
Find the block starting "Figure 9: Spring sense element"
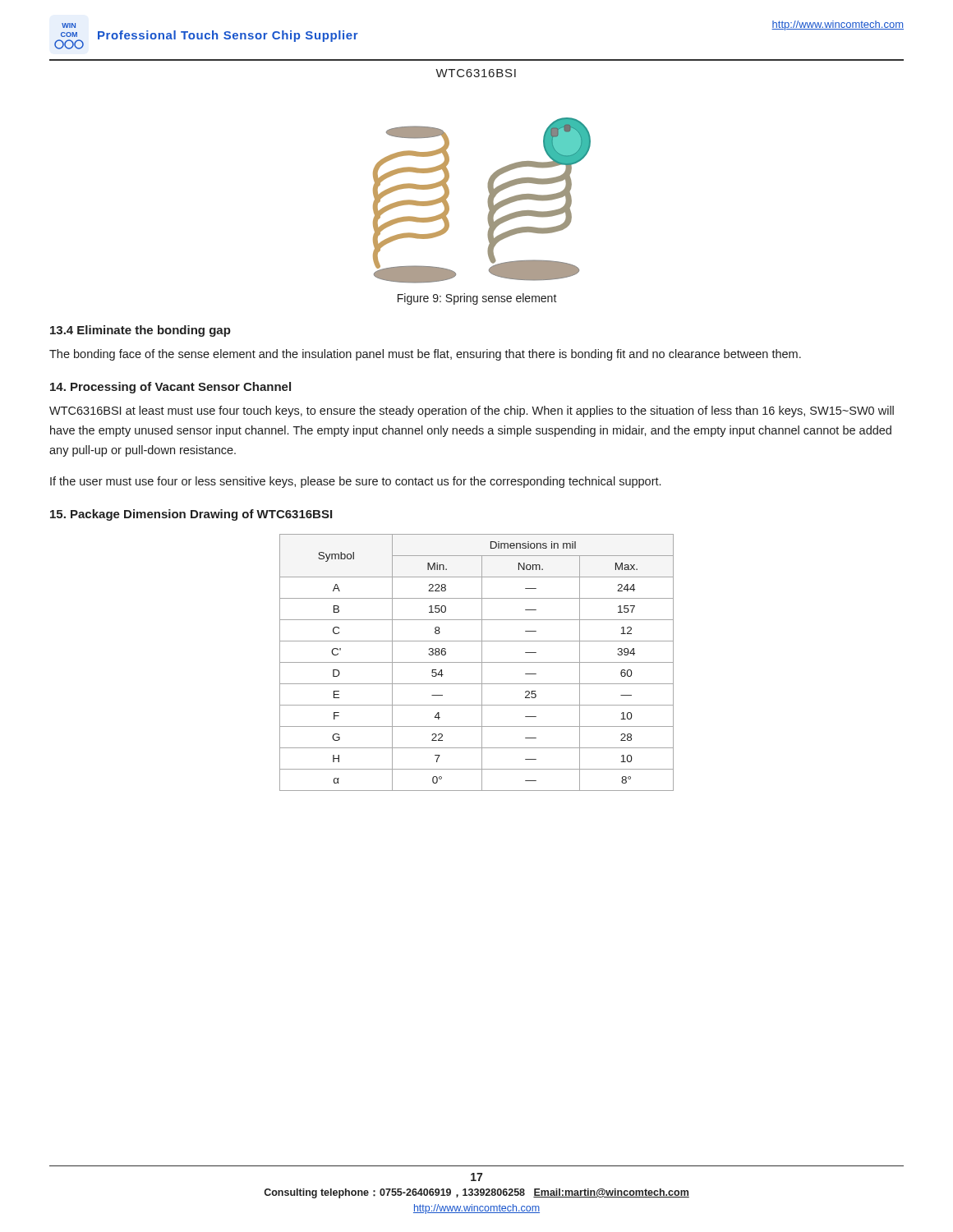coord(476,298)
